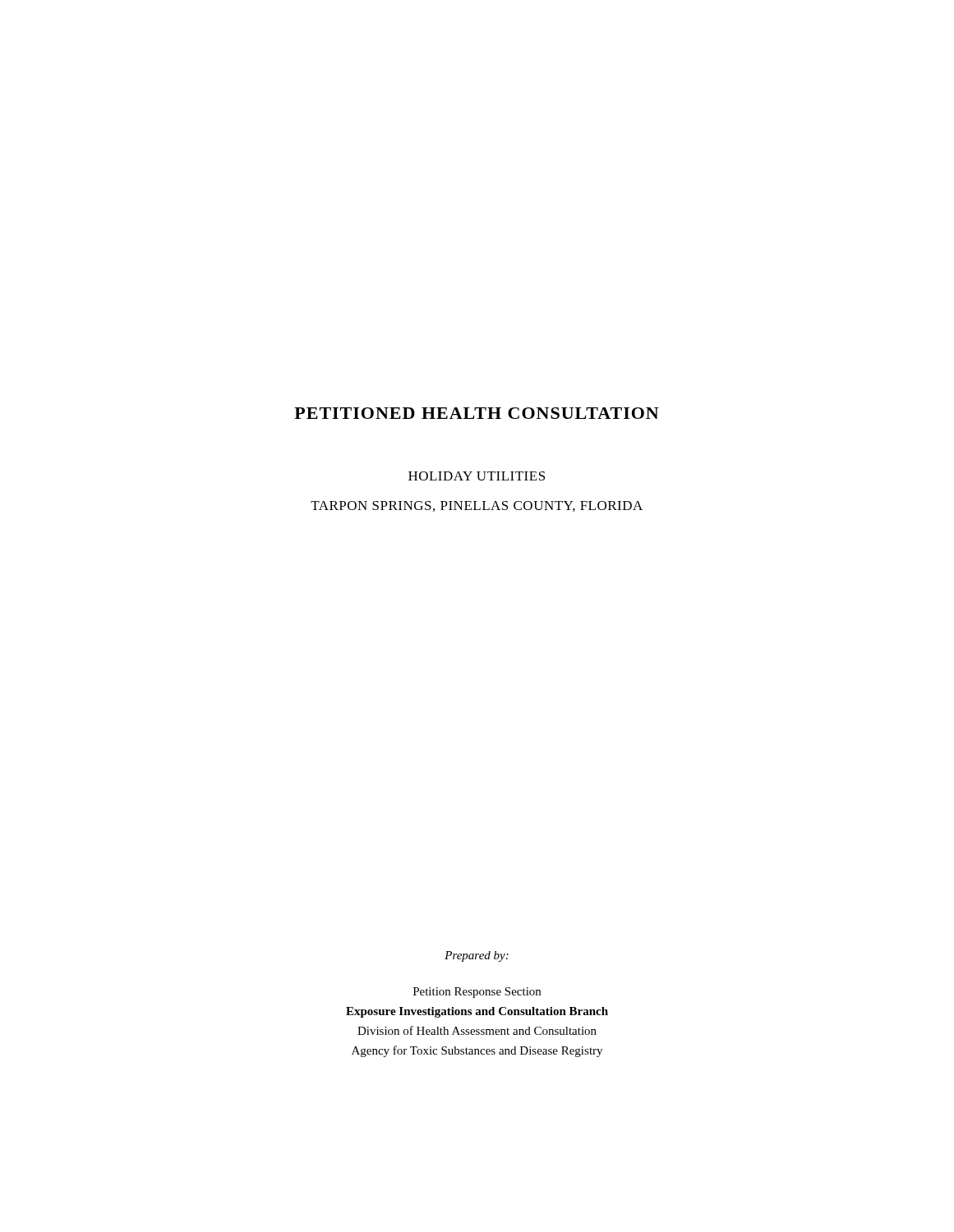Where is the passage that starts "Petition Response Section Exposure Investigations and Consultation Branch"?
Image resolution: width=954 pixels, height=1232 pixels.
[x=477, y=1021]
